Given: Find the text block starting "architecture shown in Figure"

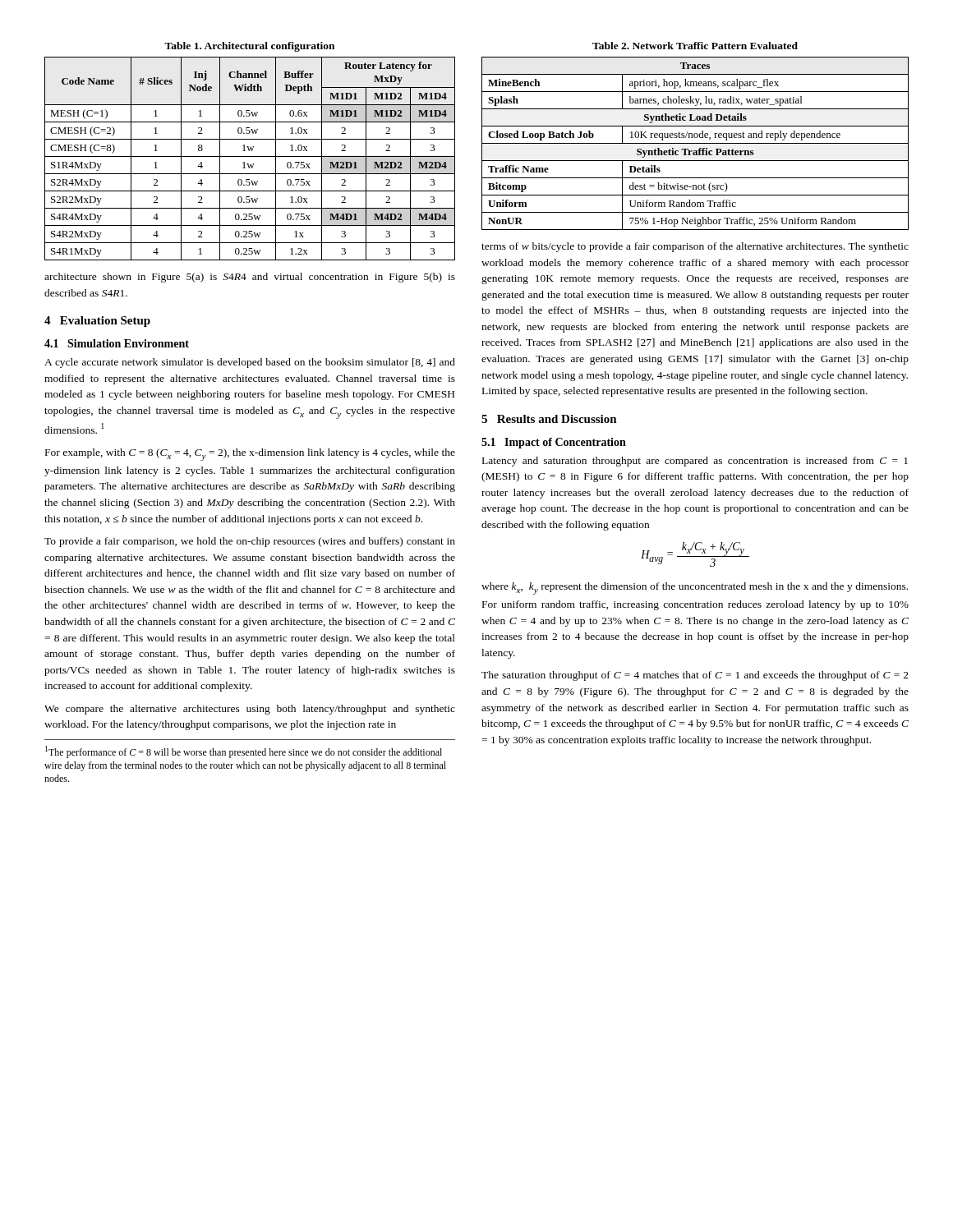Looking at the screenshot, I should tap(250, 284).
